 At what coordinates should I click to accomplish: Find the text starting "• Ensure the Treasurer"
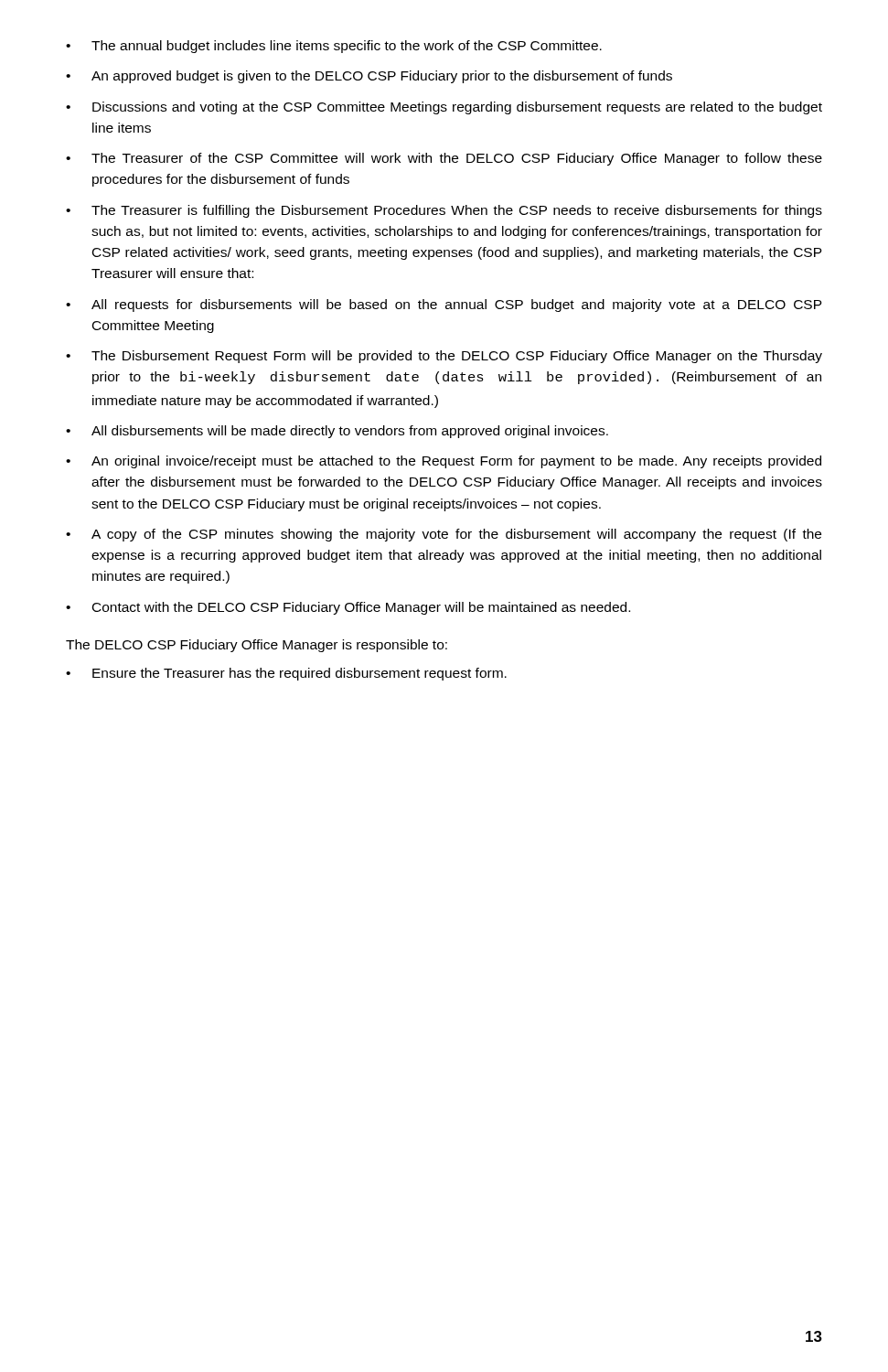coord(444,673)
